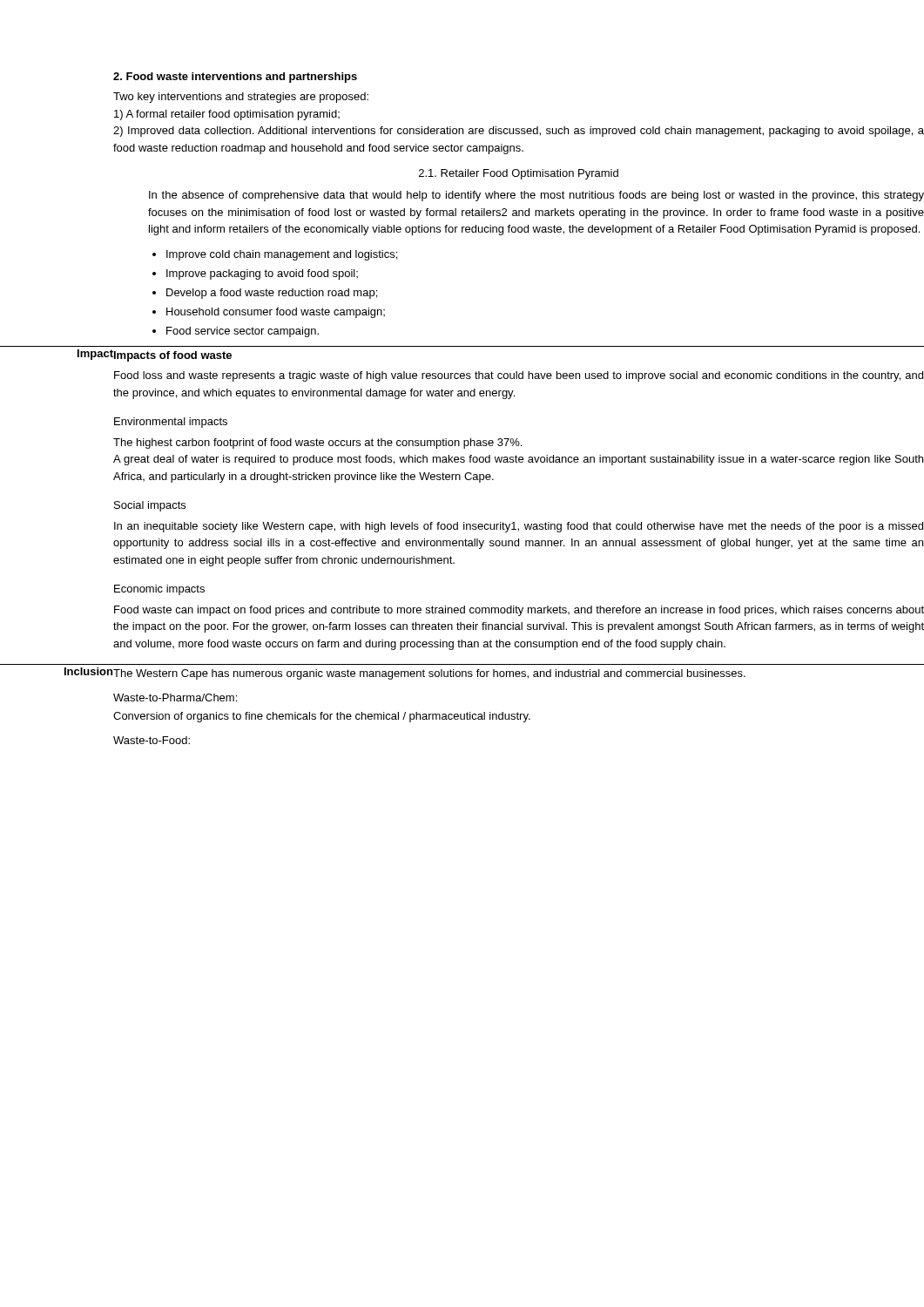Locate the text block that says "Two key interventions and strategies are proposed: 1)"
924x1307 pixels.
pos(519,122)
